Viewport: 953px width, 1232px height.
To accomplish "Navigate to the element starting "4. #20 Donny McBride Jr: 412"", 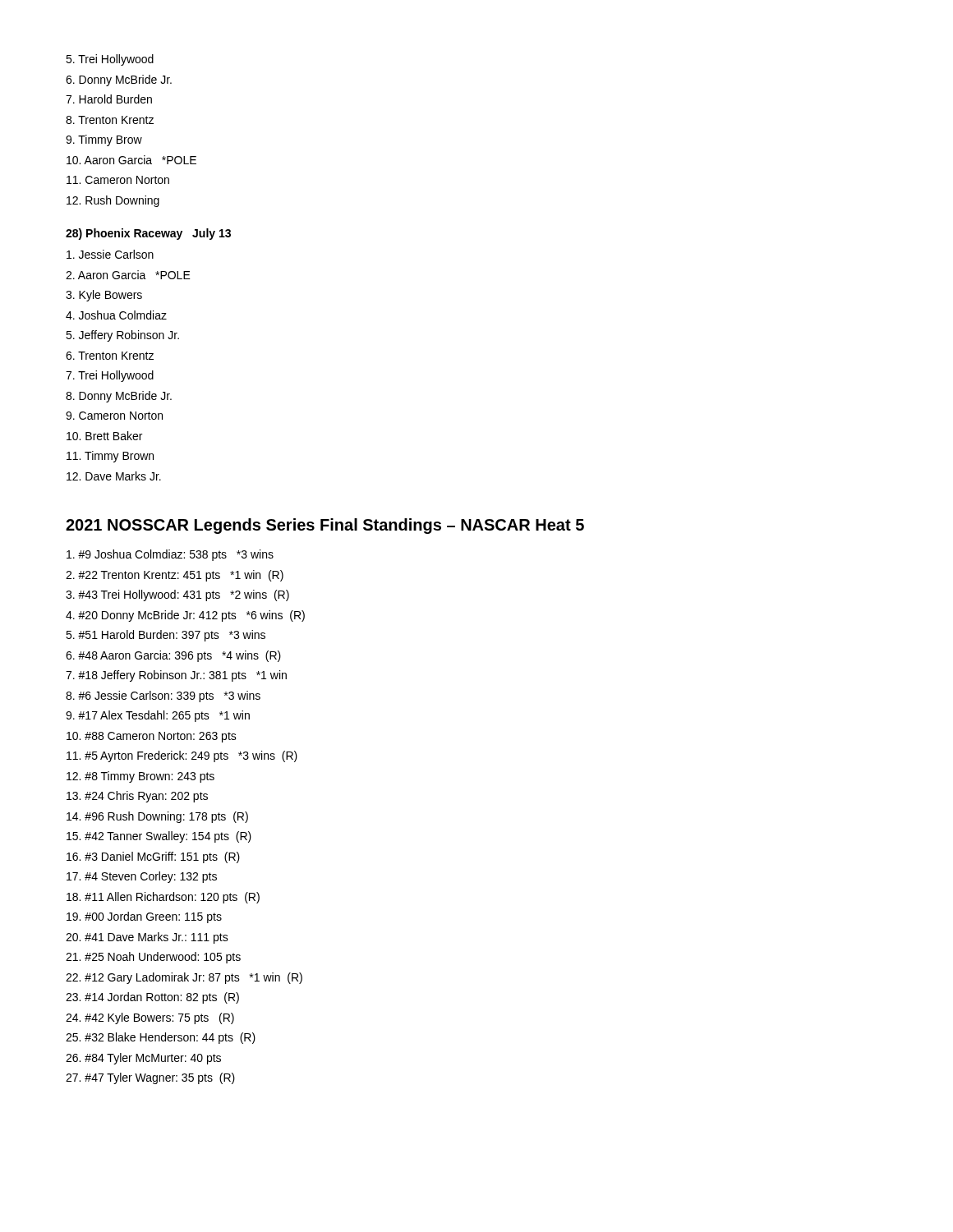I will tap(186, 615).
